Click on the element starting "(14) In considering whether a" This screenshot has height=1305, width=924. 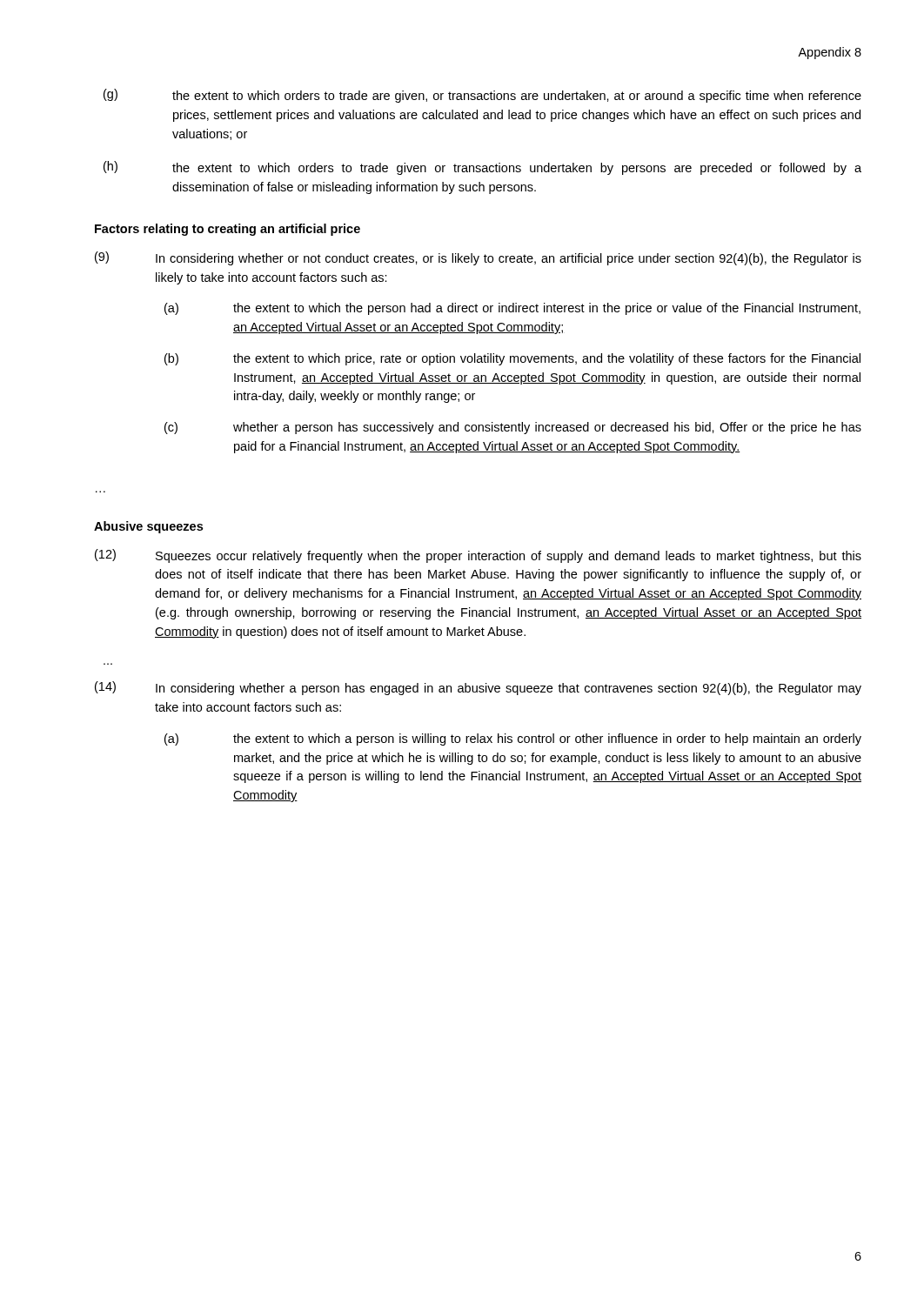478,749
